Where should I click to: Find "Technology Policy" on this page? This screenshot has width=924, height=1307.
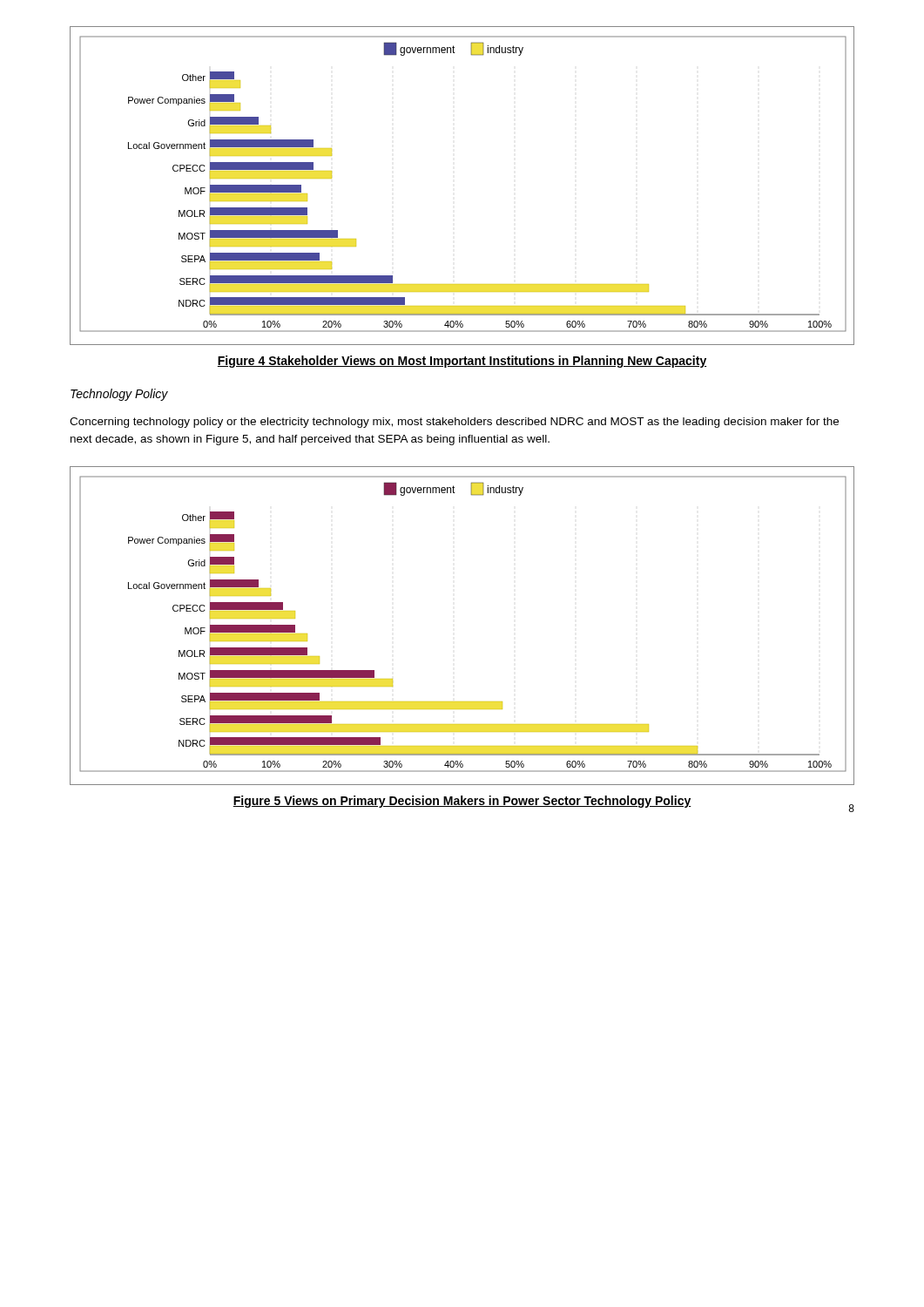(119, 395)
